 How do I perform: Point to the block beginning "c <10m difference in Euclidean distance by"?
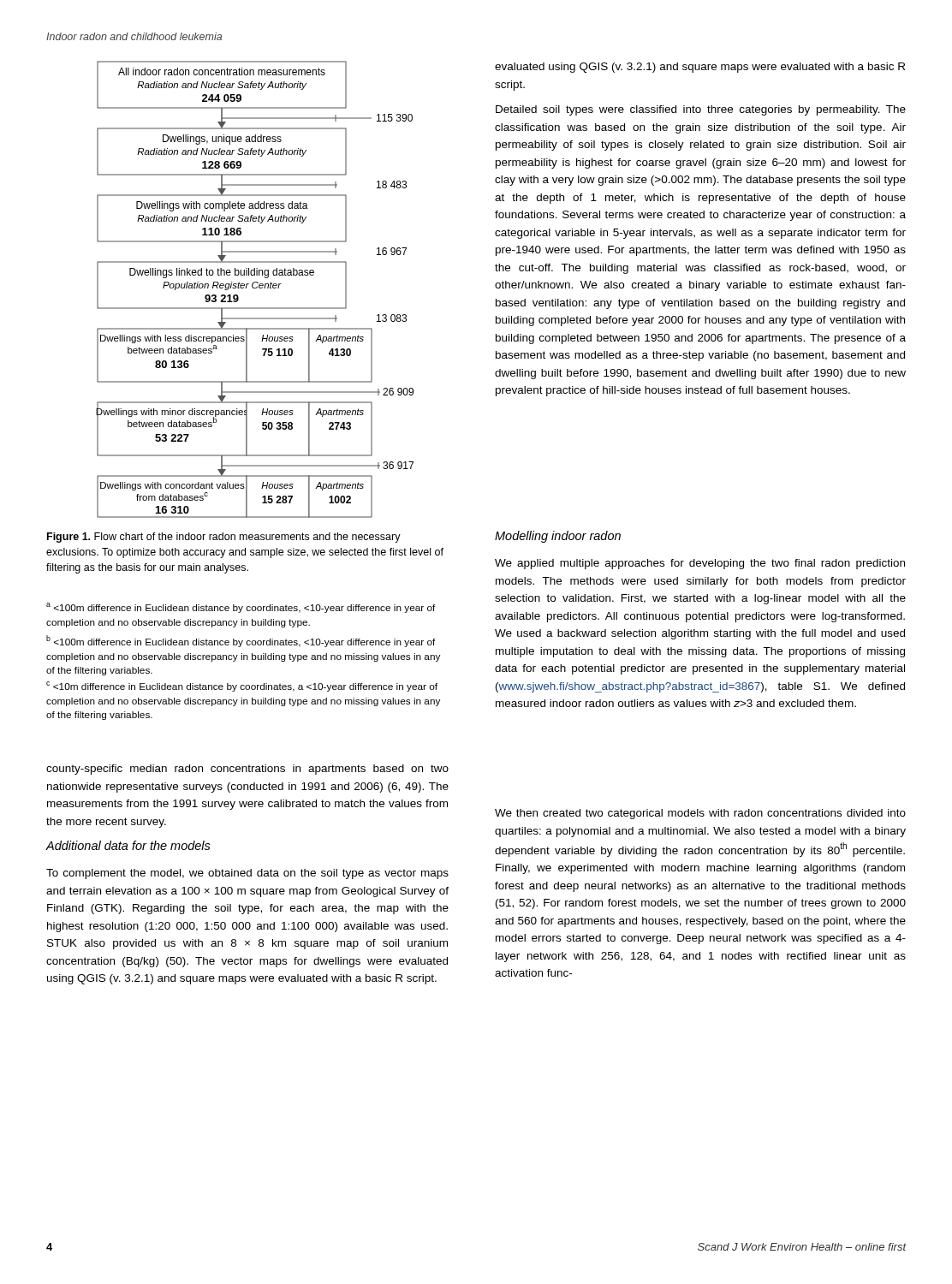pyautogui.click(x=243, y=700)
